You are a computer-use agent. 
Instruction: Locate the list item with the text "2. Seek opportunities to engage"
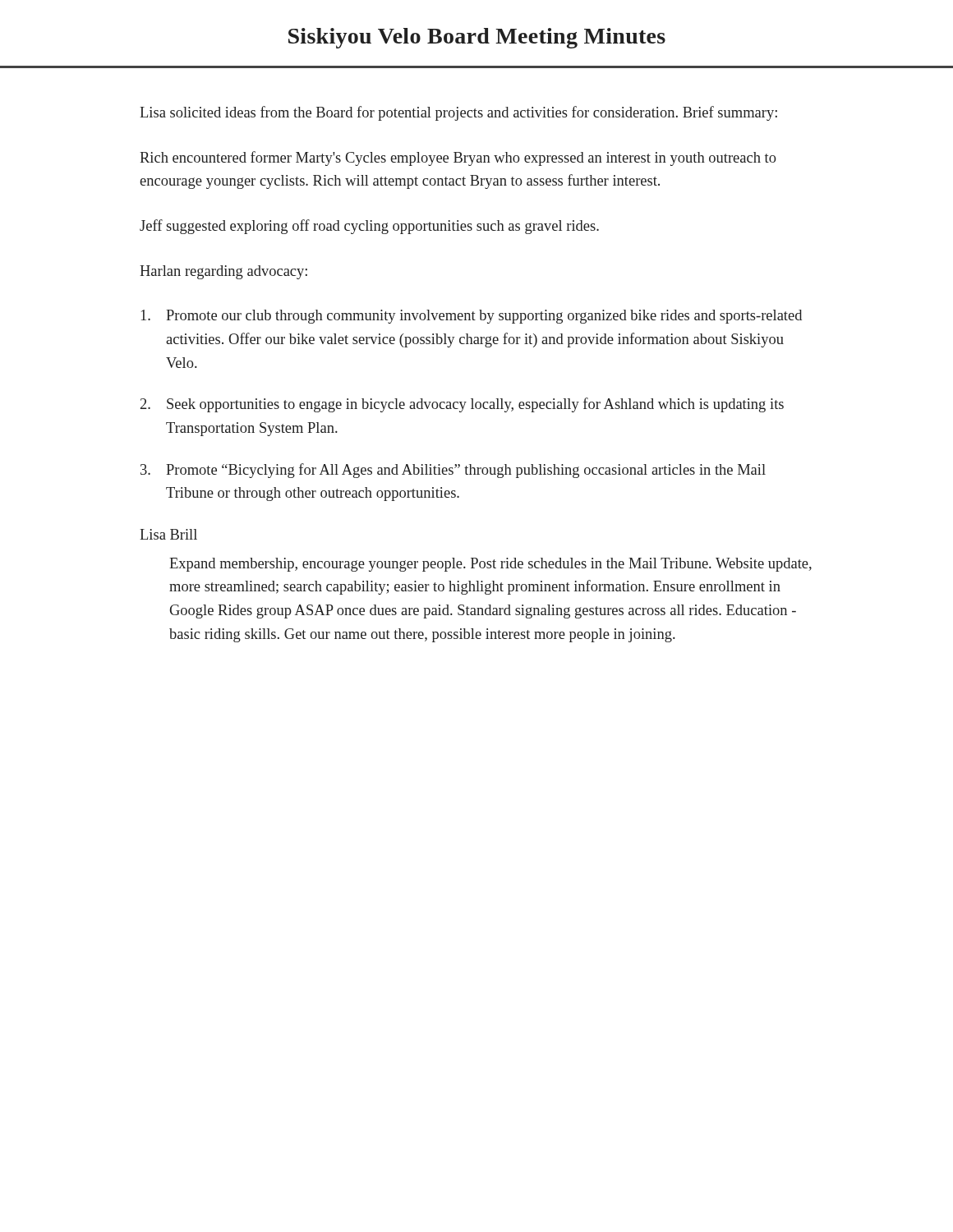(x=476, y=416)
